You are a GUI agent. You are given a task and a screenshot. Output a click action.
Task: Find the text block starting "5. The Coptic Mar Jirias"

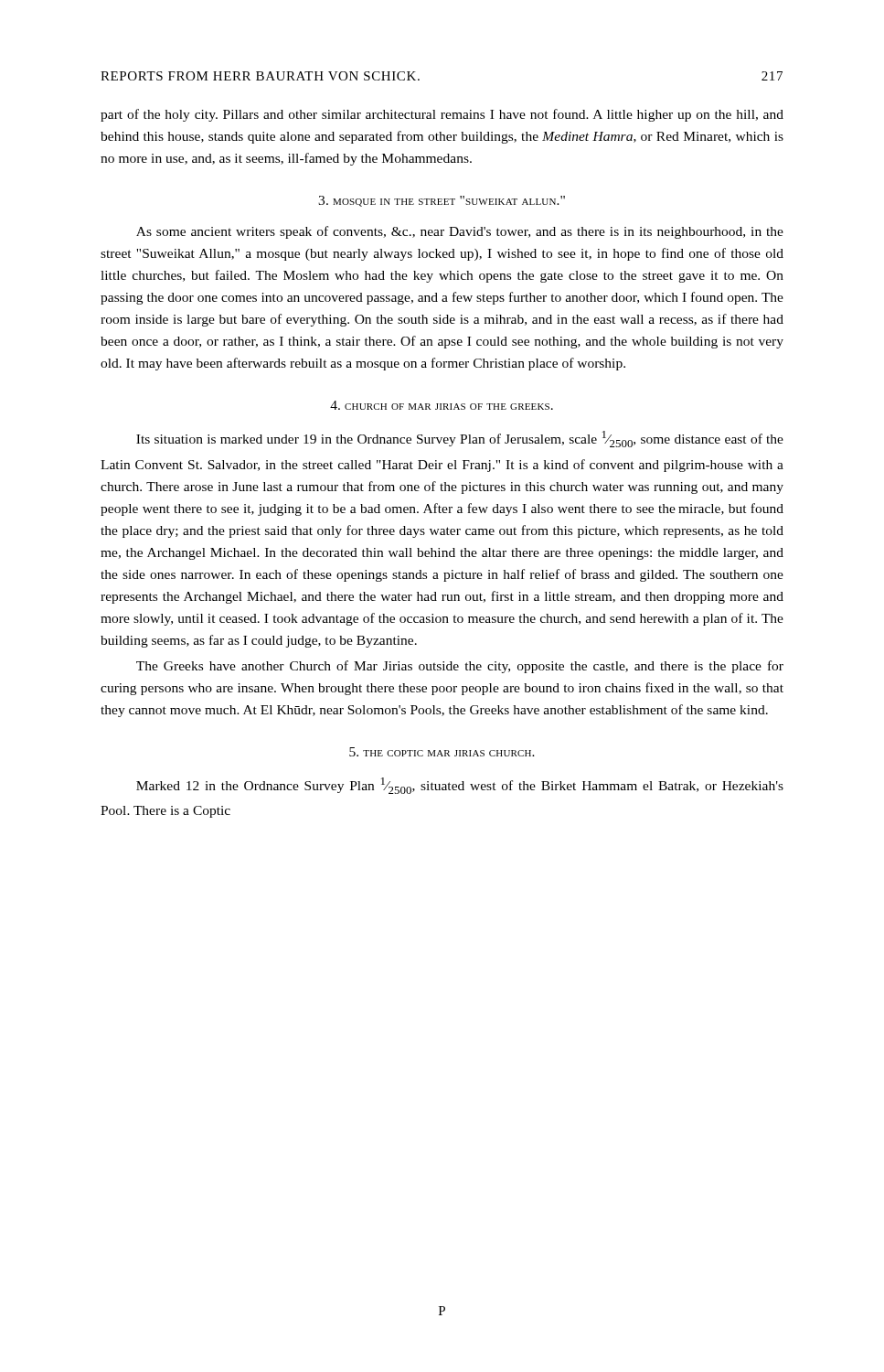[442, 751]
